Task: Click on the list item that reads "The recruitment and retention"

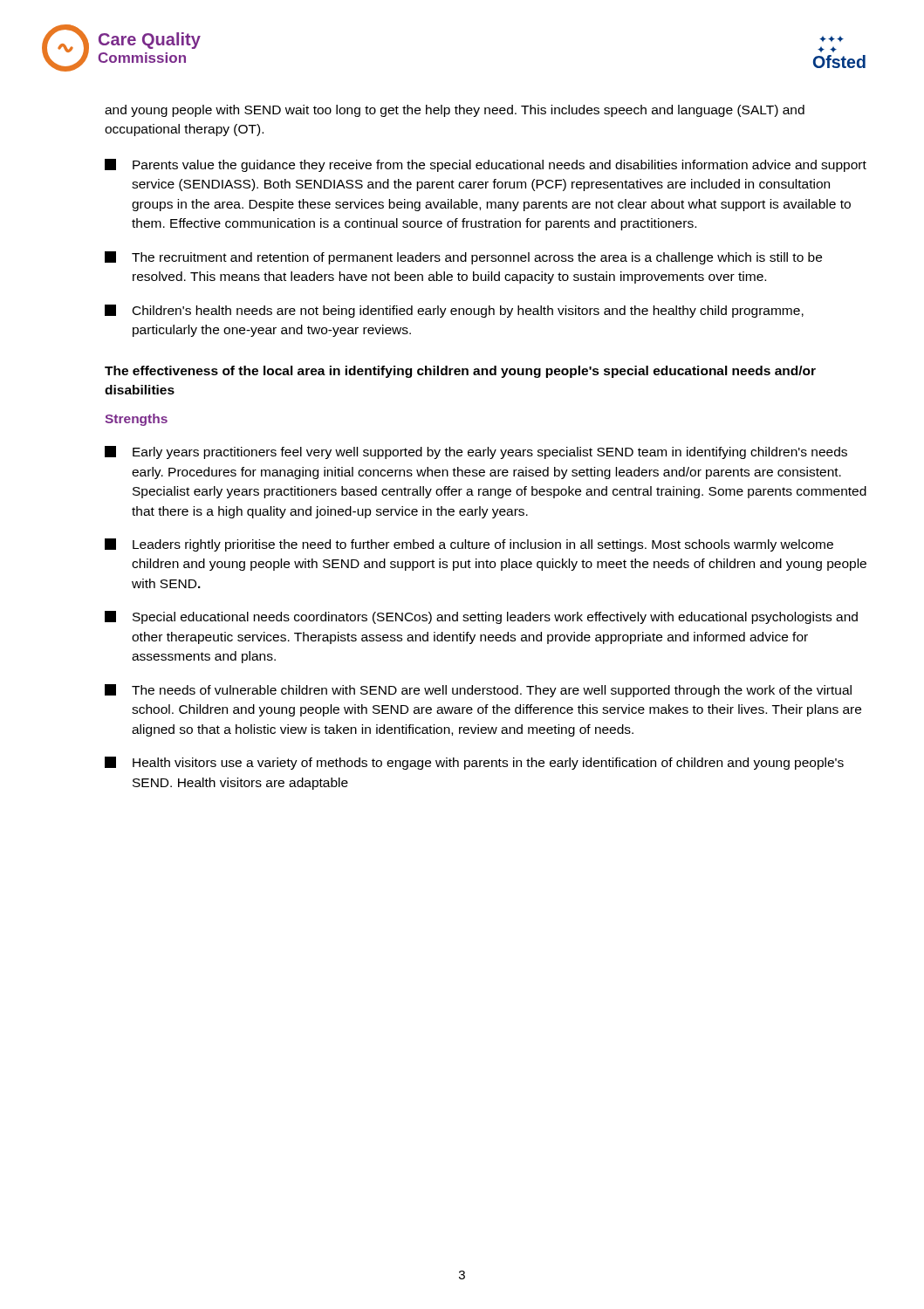Action: click(488, 267)
